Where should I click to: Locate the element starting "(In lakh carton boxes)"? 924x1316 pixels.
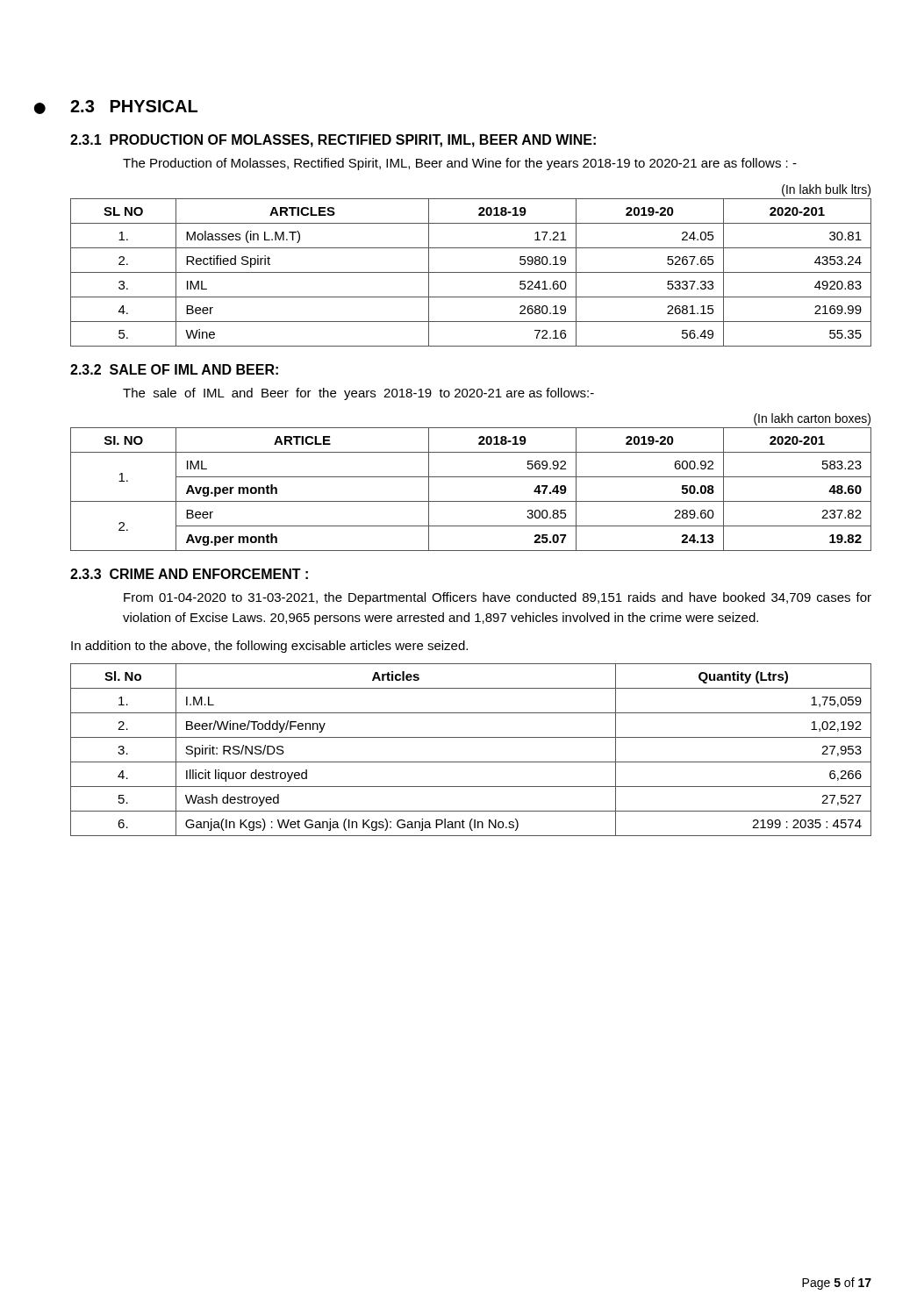(812, 418)
